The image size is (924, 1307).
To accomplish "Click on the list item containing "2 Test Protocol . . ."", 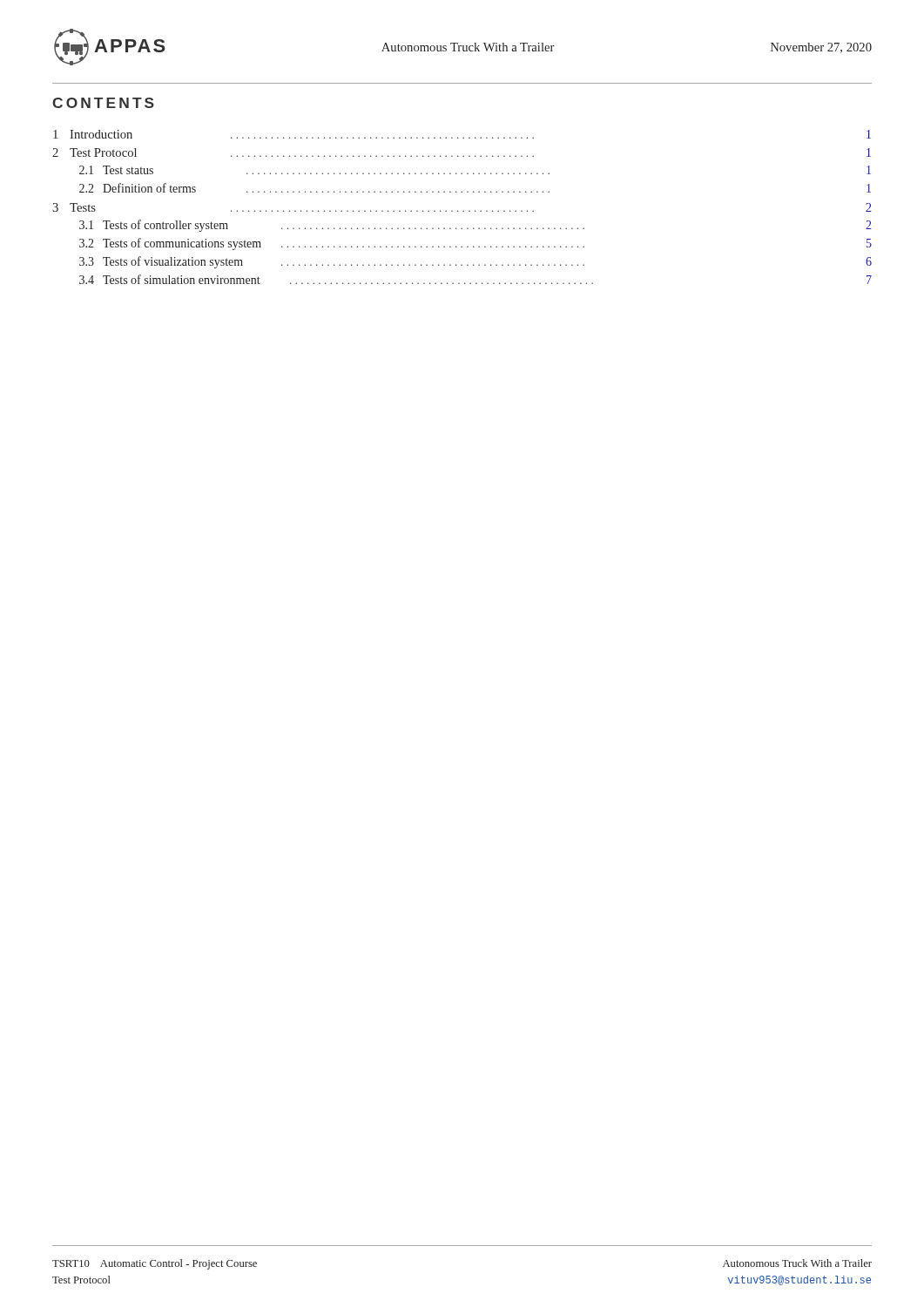I will pyautogui.click(x=462, y=153).
